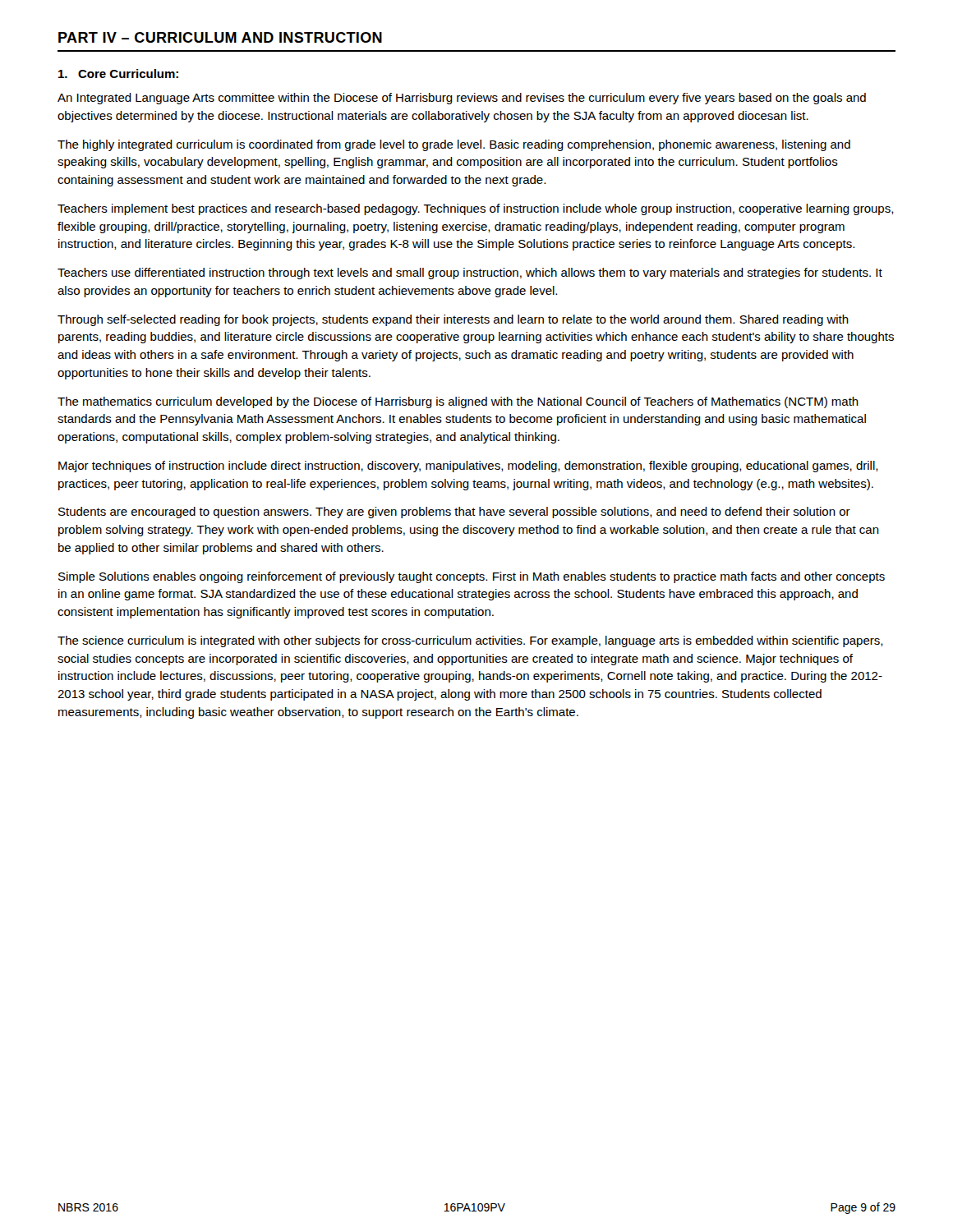This screenshot has width=953, height=1232.
Task: Locate the section header that says "1. Core Curriculum:"
Action: coord(118,73)
